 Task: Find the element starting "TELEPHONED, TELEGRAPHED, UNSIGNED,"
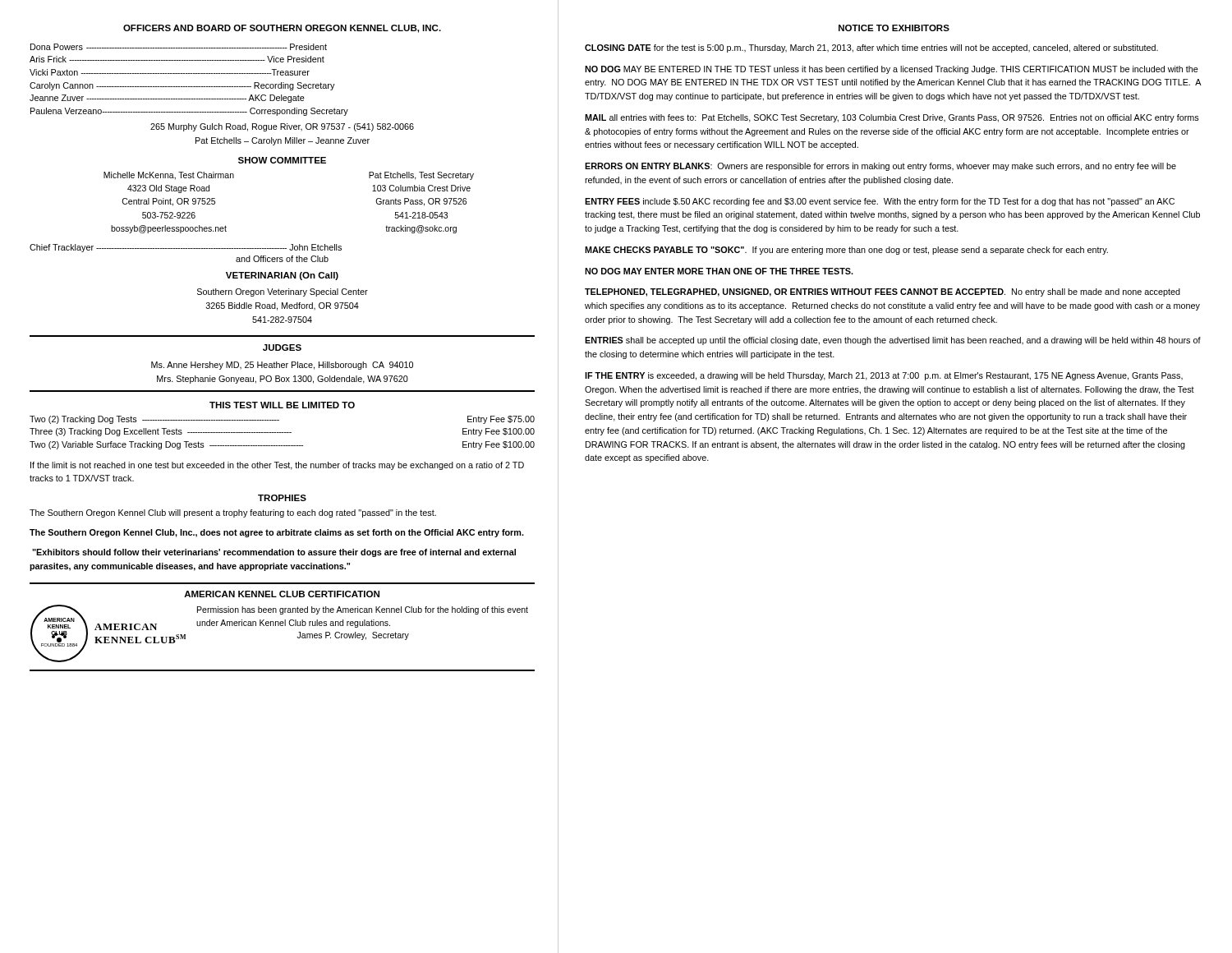click(892, 306)
